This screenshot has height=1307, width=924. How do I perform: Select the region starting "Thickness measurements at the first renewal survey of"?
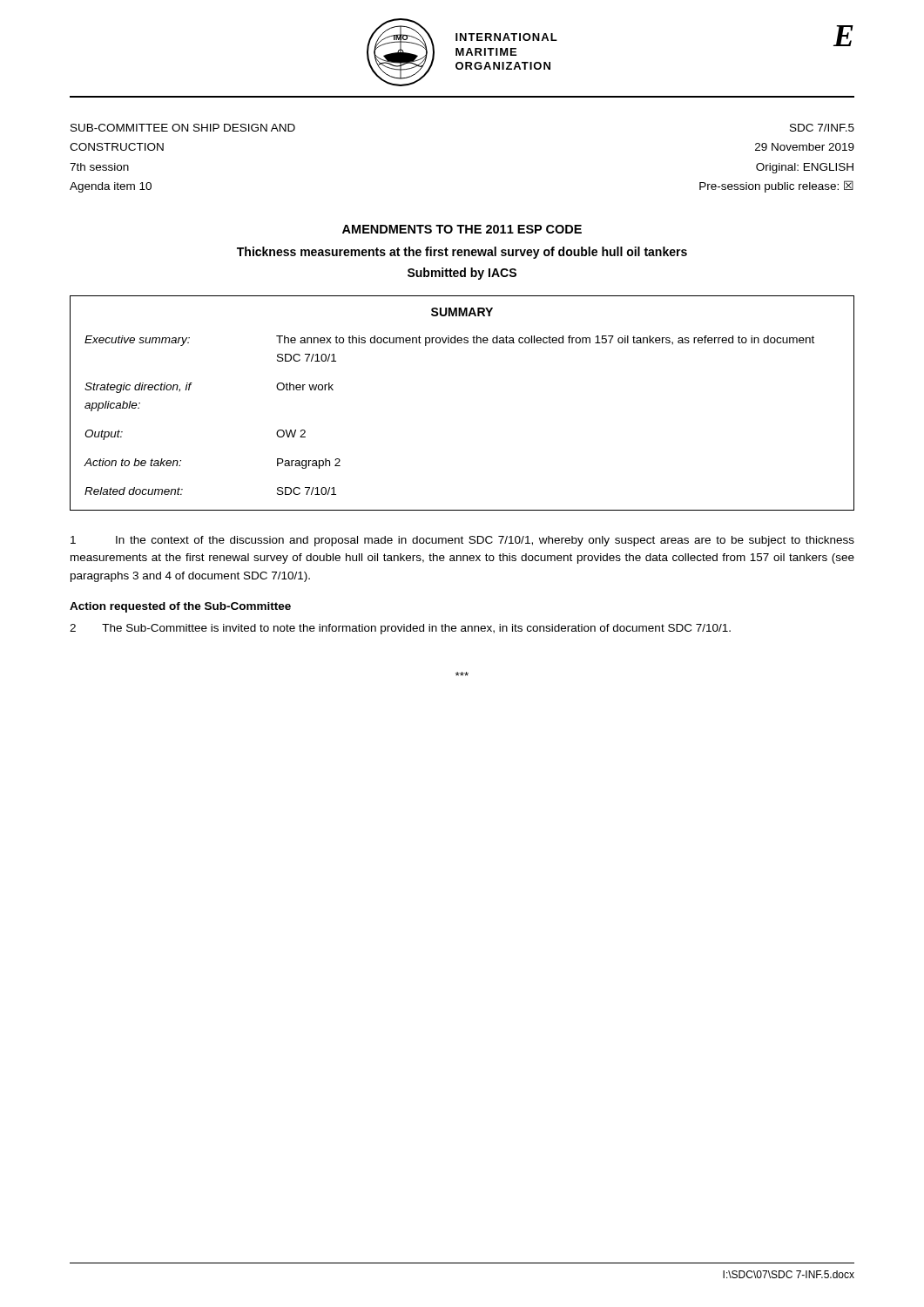pos(462,252)
